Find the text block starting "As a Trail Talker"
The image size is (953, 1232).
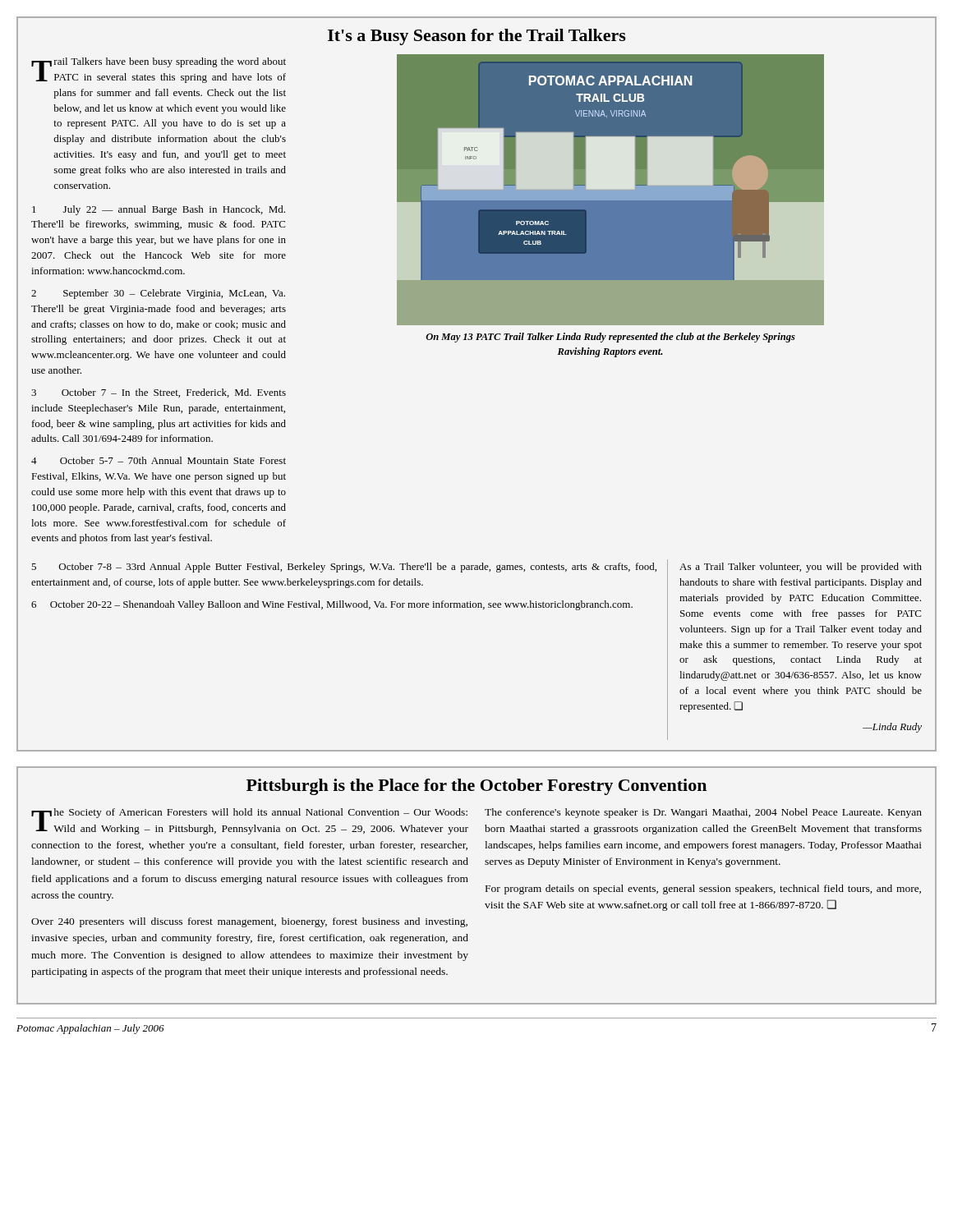click(x=801, y=647)
